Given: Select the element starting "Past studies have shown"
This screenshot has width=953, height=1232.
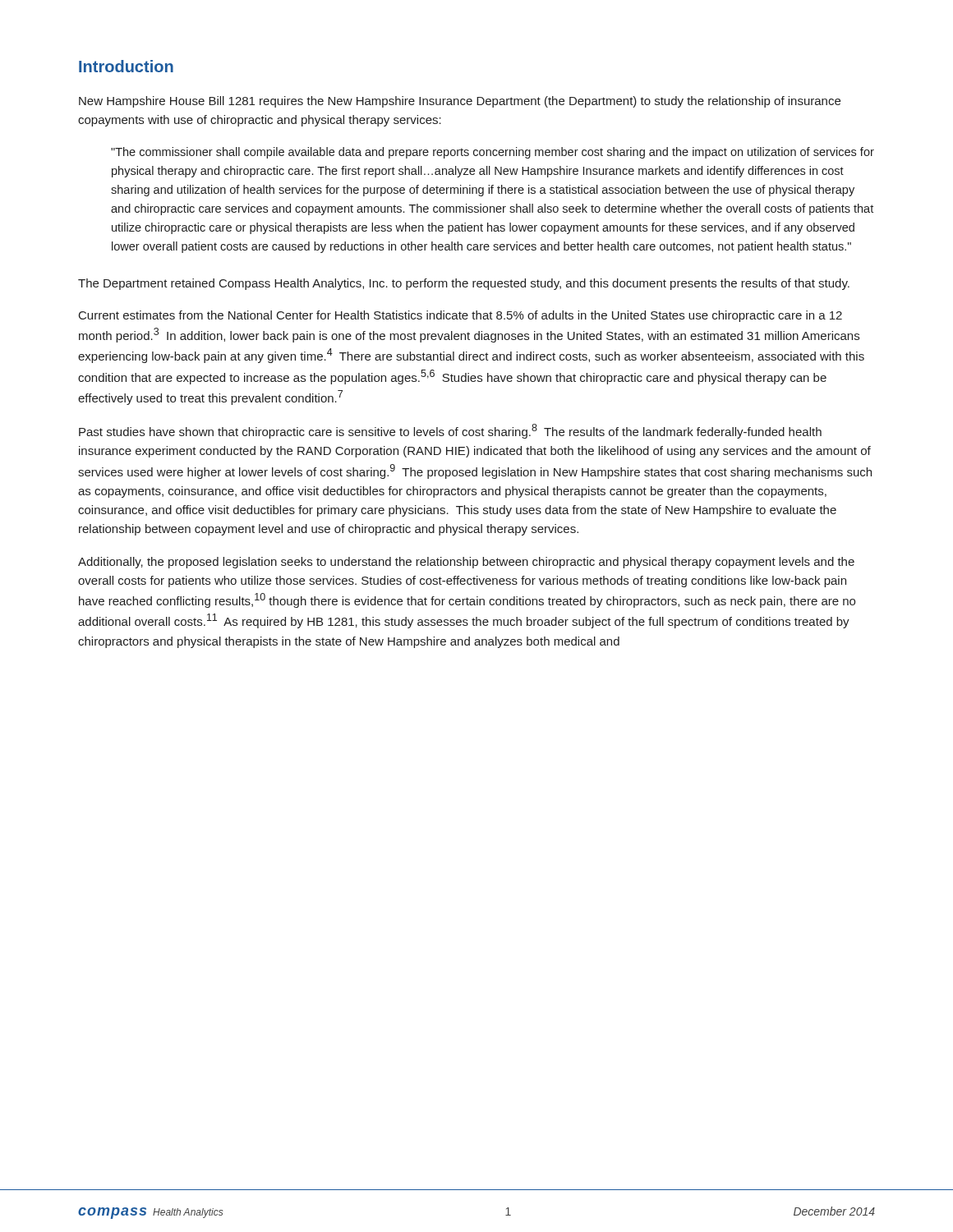Looking at the screenshot, I should (x=475, y=479).
